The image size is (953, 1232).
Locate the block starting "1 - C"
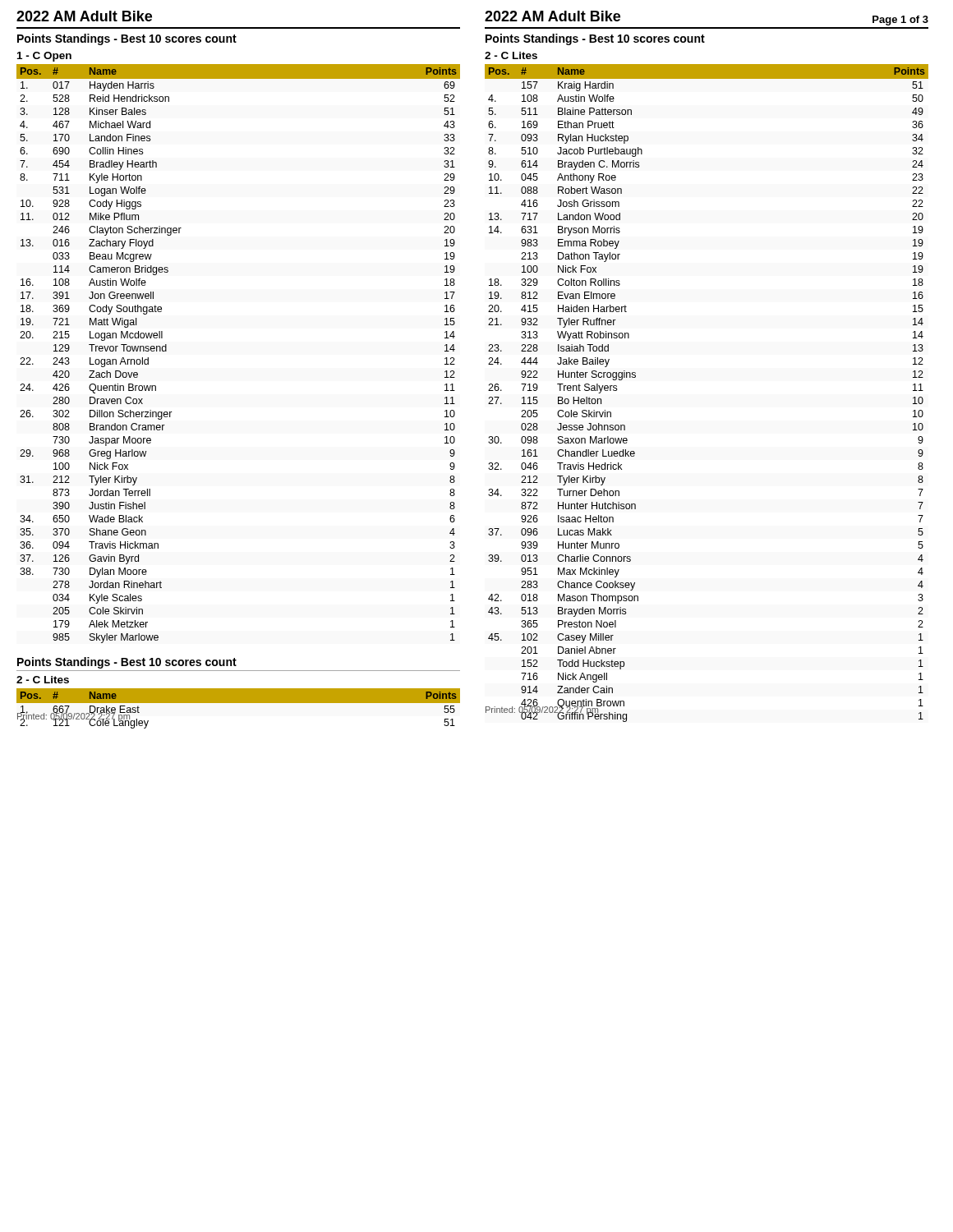[x=44, y=55]
